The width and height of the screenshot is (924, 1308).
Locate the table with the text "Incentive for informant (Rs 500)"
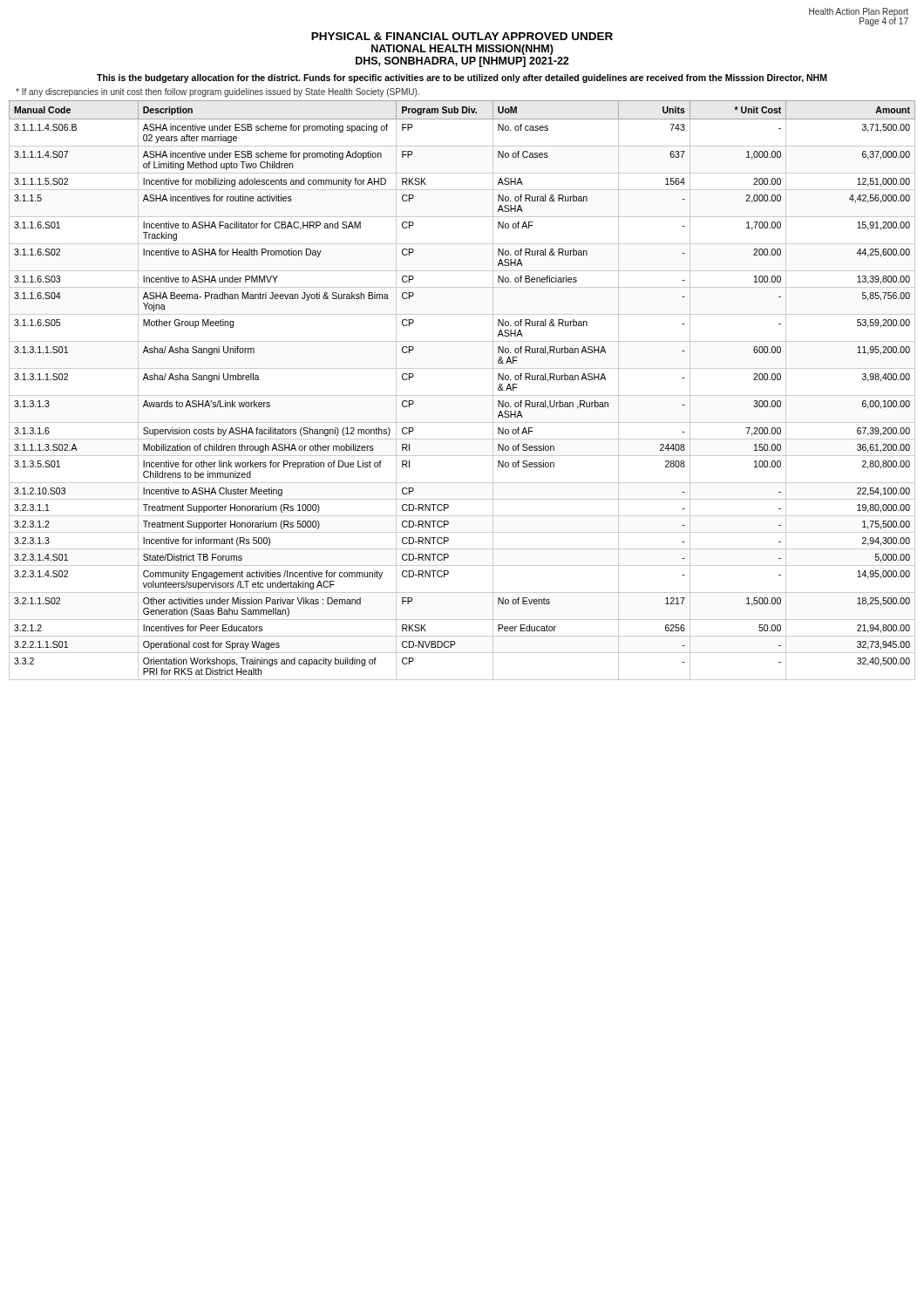coord(462,390)
